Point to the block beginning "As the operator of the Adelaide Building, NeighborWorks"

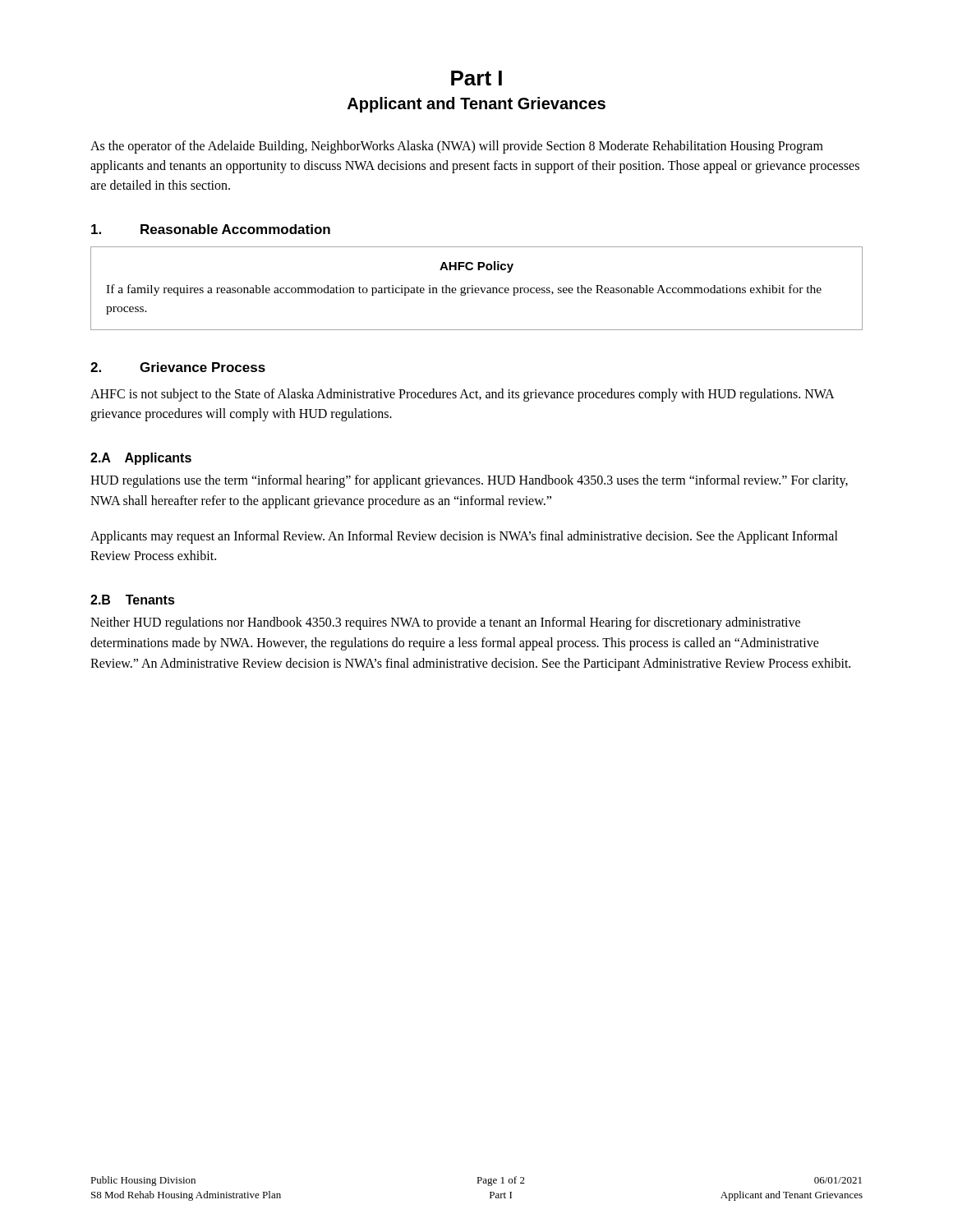[x=475, y=166]
